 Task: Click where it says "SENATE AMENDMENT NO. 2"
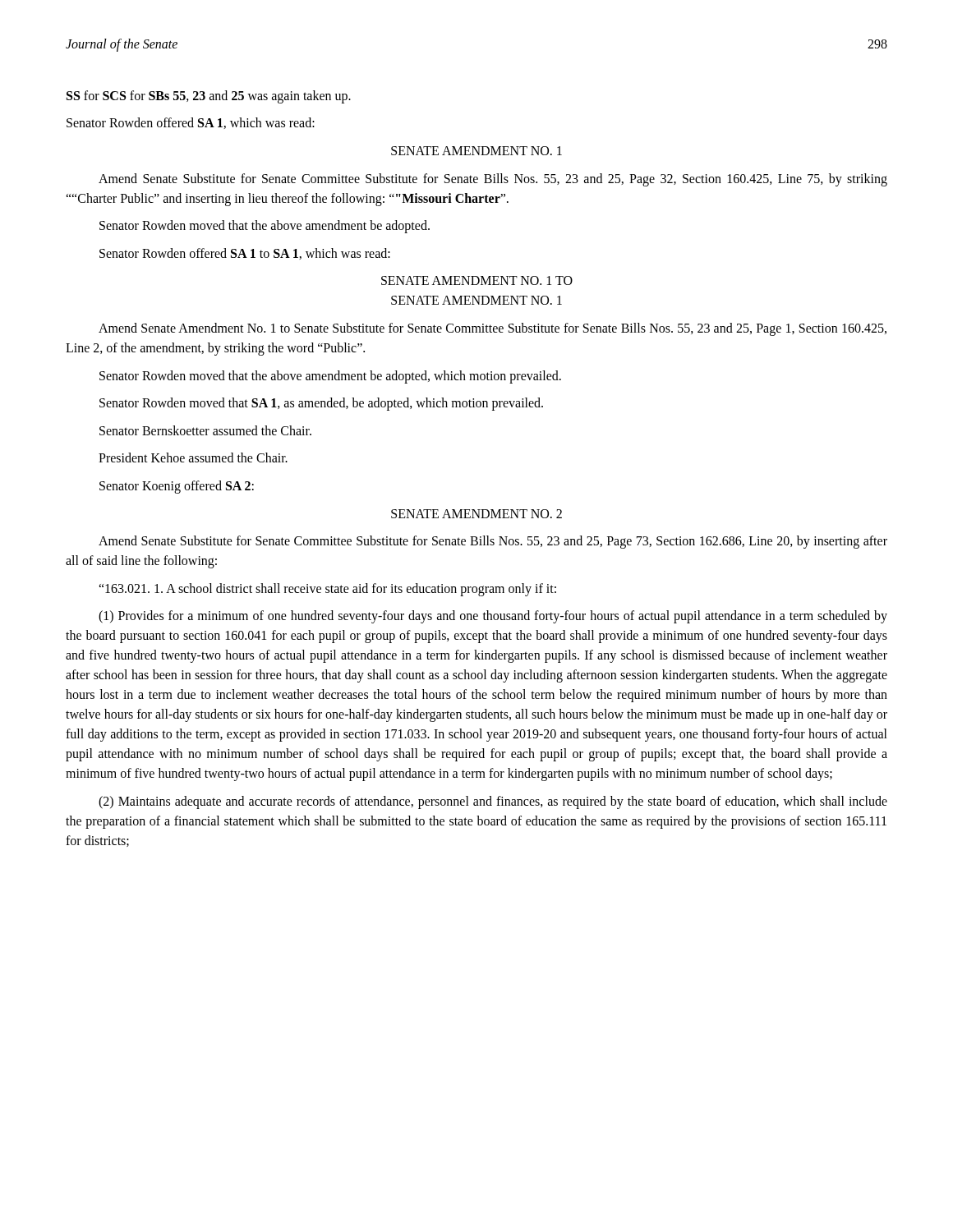pos(476,513)
